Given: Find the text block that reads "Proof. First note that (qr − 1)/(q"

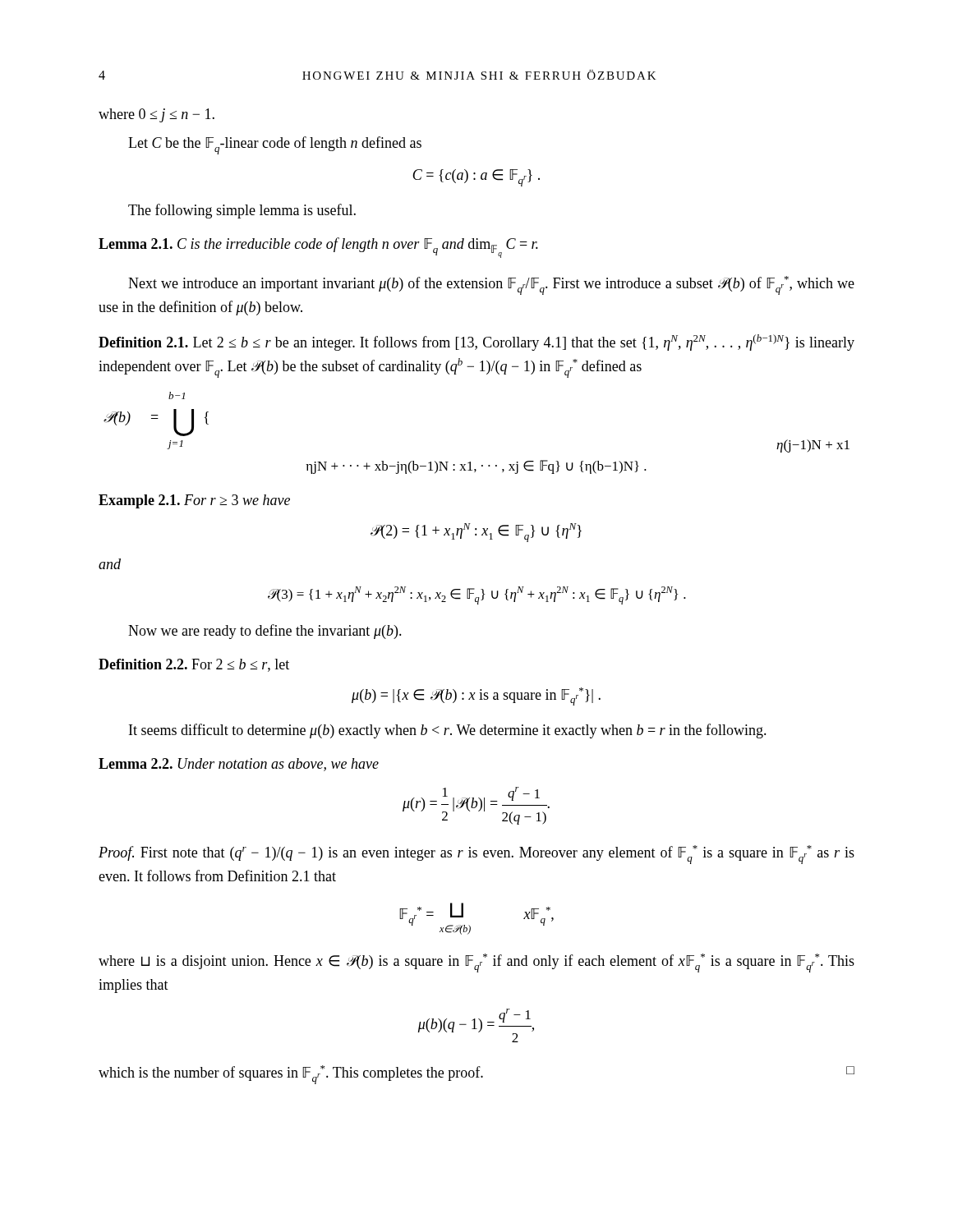Looking at the screenshot, I should (476, 863).
